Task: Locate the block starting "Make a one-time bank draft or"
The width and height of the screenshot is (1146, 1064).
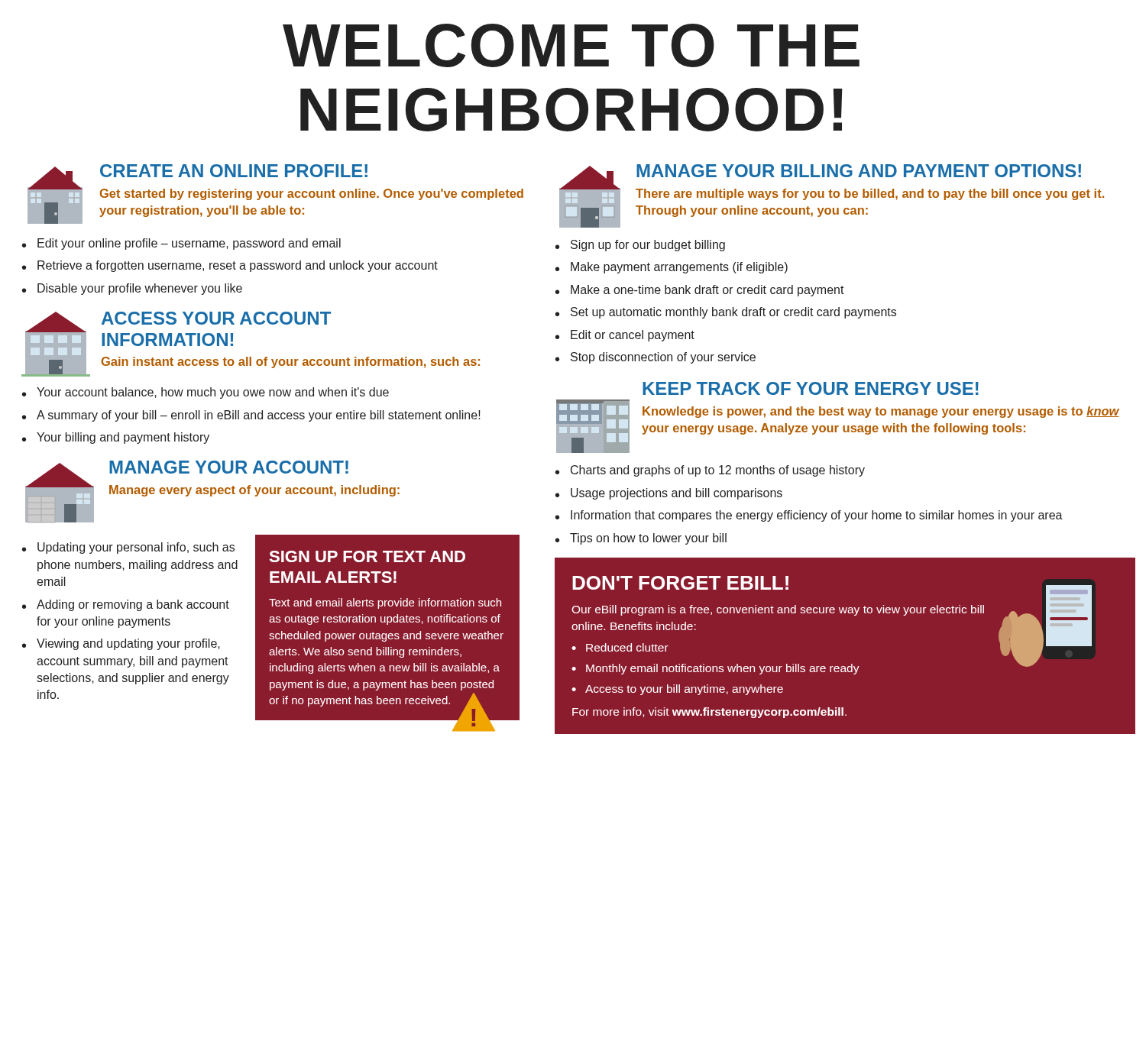Action: 707,290
